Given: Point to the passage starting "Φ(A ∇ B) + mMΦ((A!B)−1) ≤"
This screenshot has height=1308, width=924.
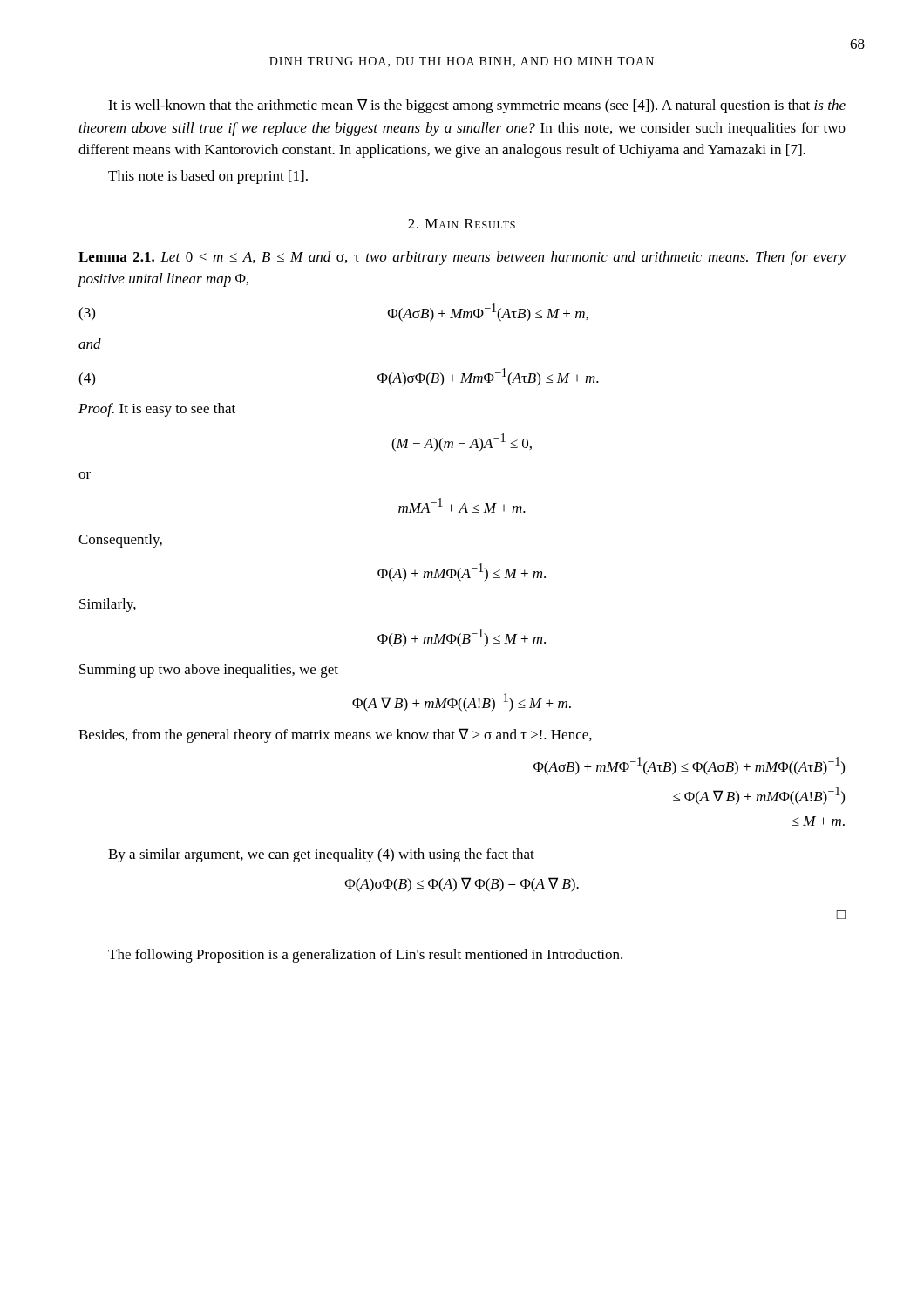Looking at the screenshot, I should pyautogui.click(x=462, y=701).
